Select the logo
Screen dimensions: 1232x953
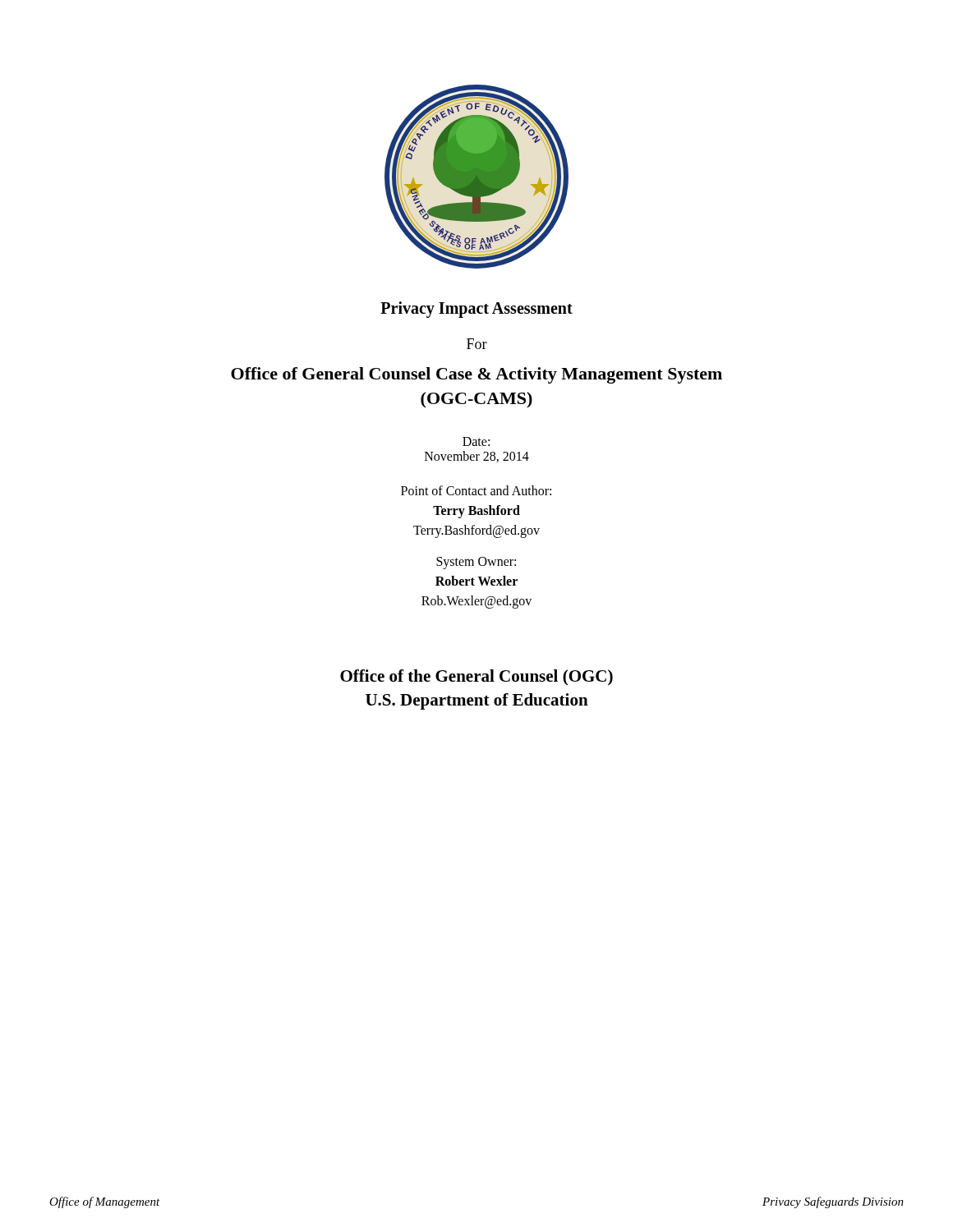click(x=476, y=178)
